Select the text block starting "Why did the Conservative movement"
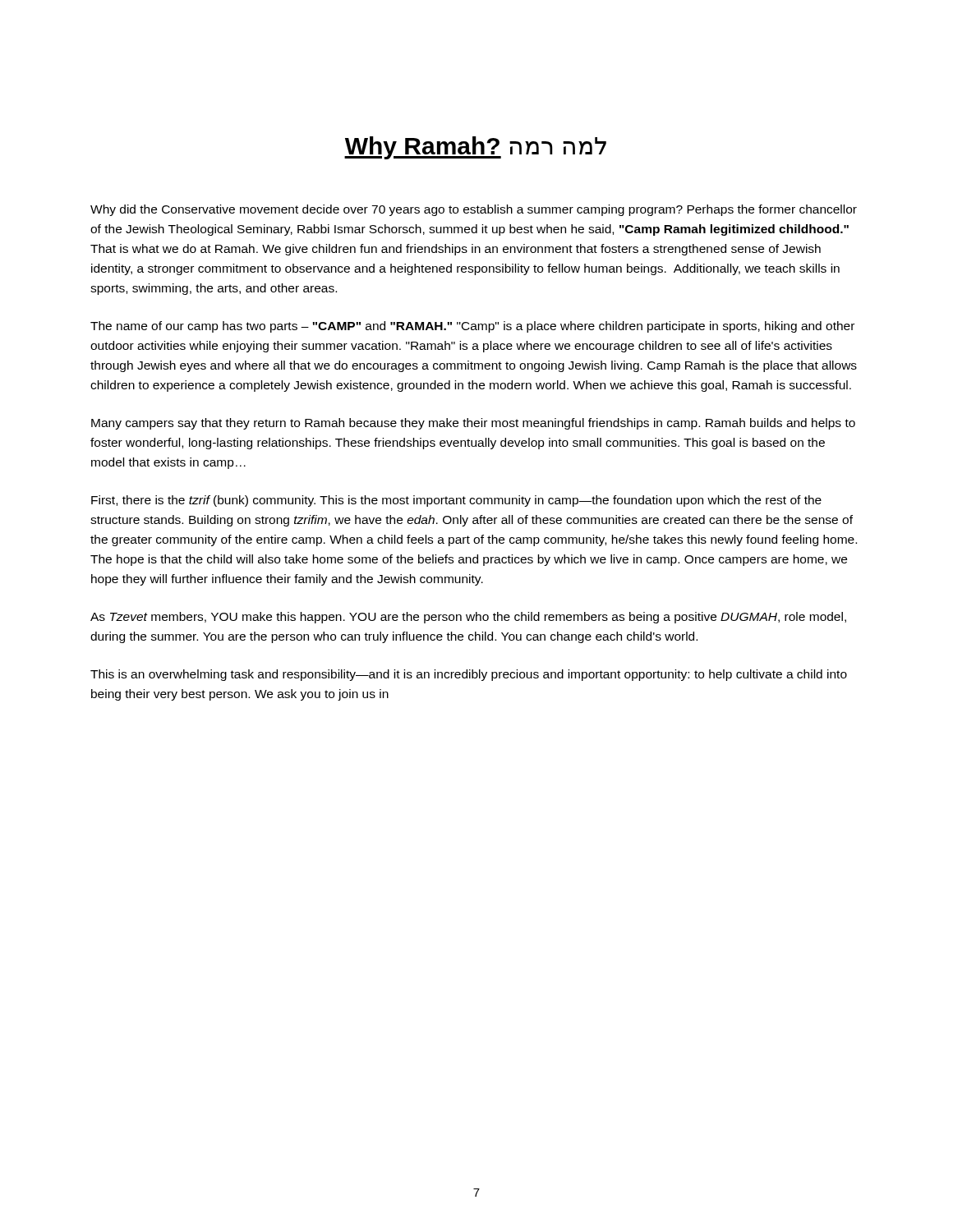 pos(474,248)
